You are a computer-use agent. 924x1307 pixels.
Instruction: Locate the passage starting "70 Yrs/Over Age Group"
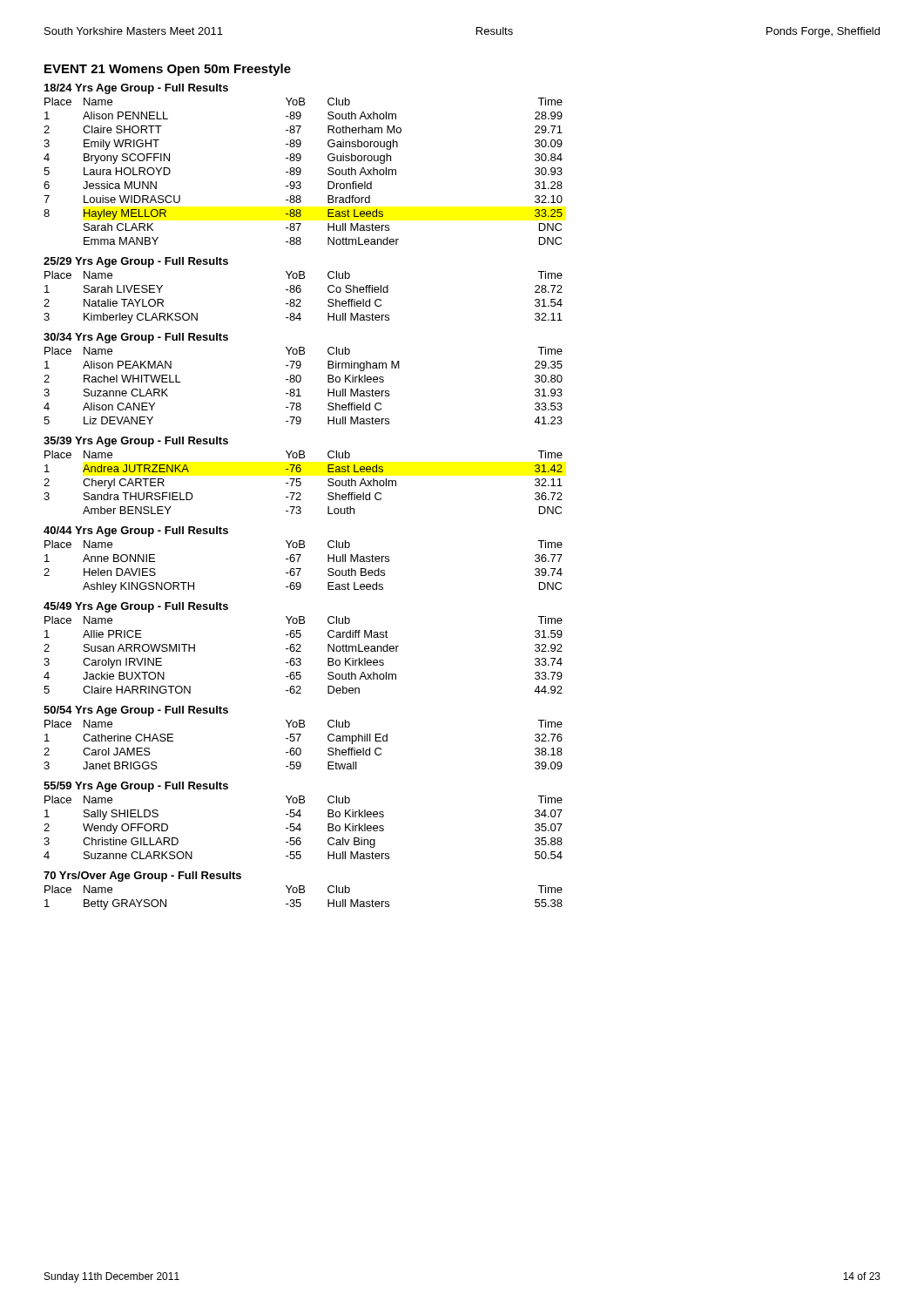coord(143,875)
